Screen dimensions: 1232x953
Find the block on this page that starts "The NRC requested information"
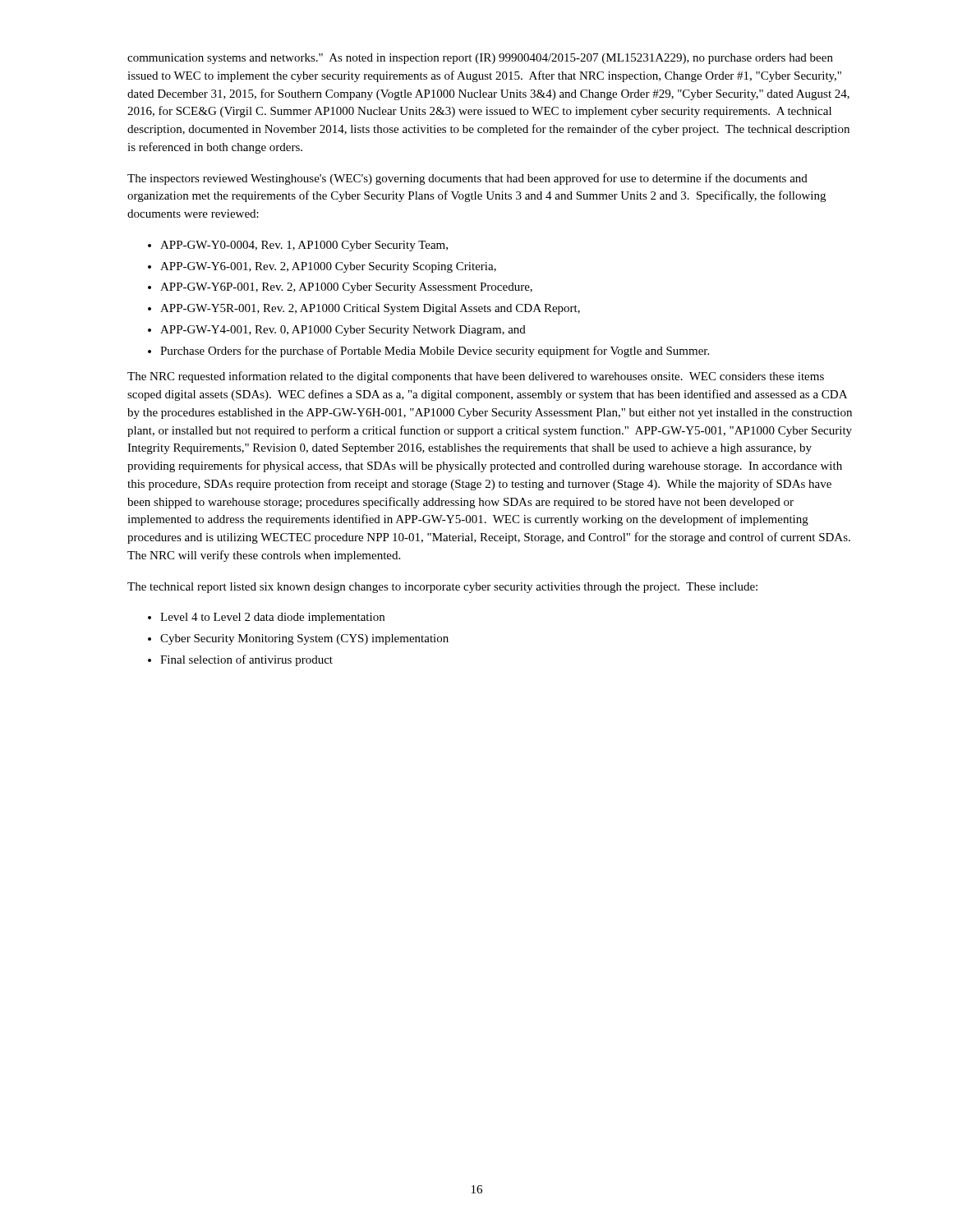click(x=491, y=466)
